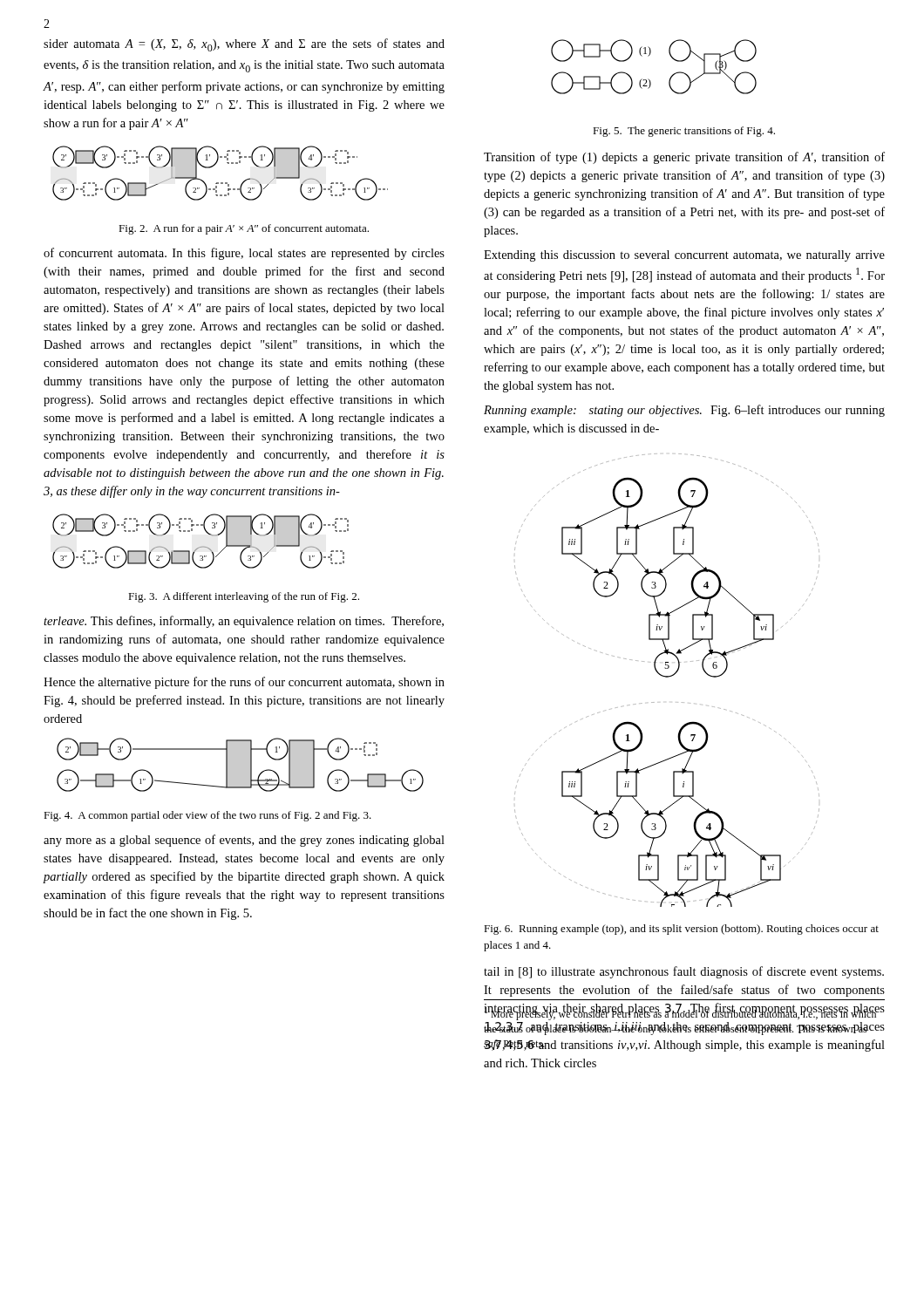
Task: Find the passage starting "Fig. 3. A different interleaving"
Action: point(244,596)
